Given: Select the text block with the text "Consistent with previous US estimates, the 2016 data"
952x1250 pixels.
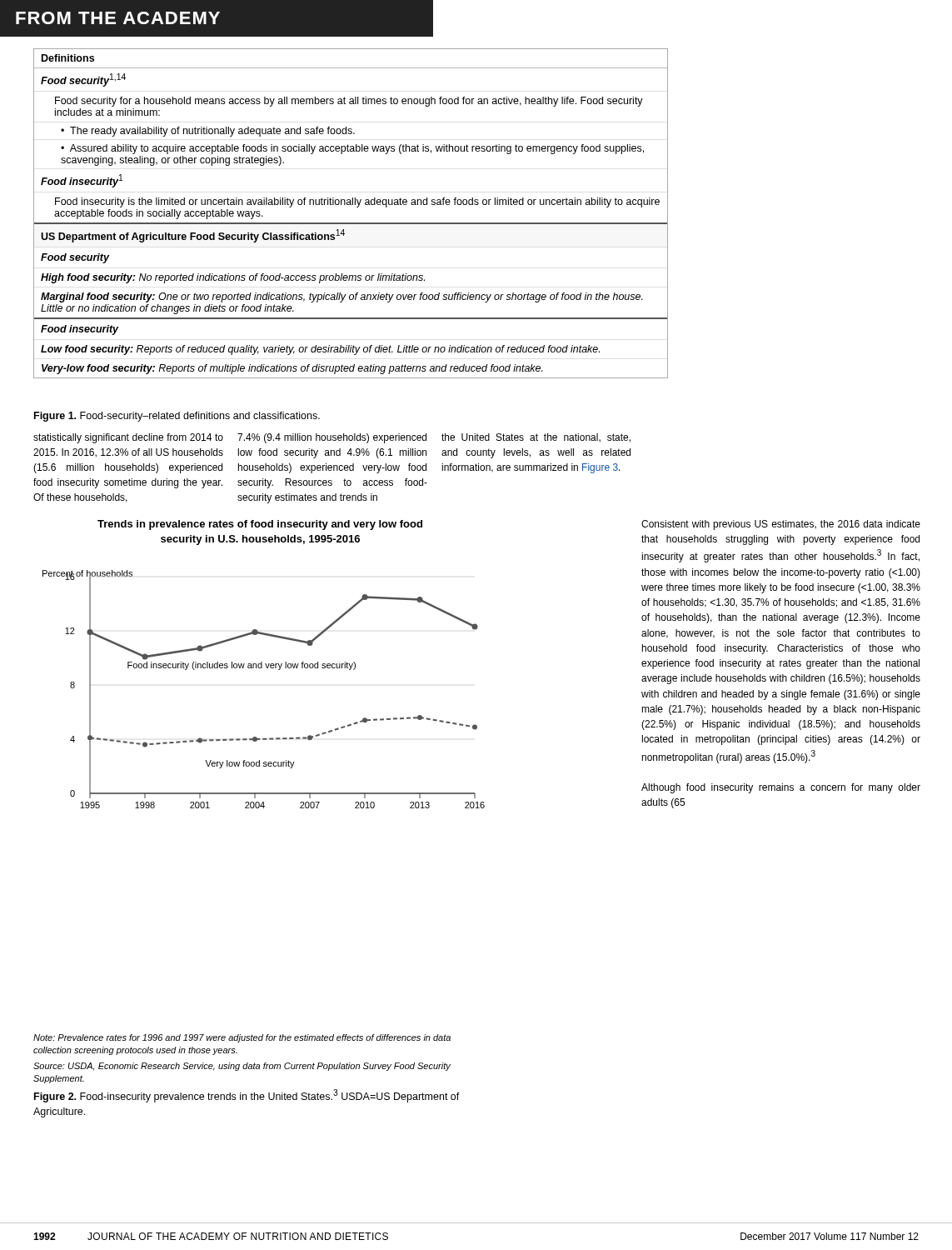Looking at the screenshot, I should (x=781, y=663).
